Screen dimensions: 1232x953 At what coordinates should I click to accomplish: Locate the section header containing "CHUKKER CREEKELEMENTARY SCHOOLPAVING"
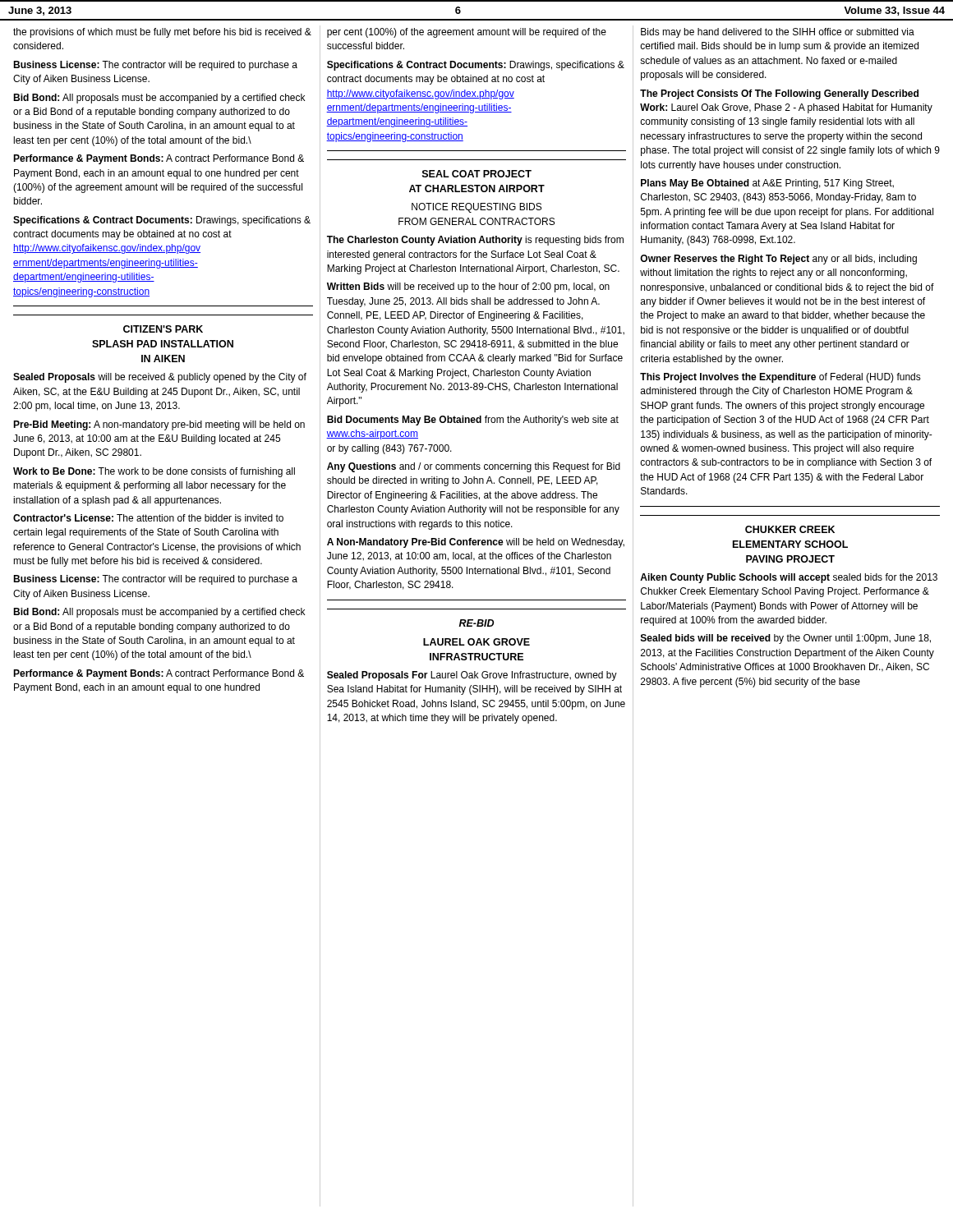point(790,544)
